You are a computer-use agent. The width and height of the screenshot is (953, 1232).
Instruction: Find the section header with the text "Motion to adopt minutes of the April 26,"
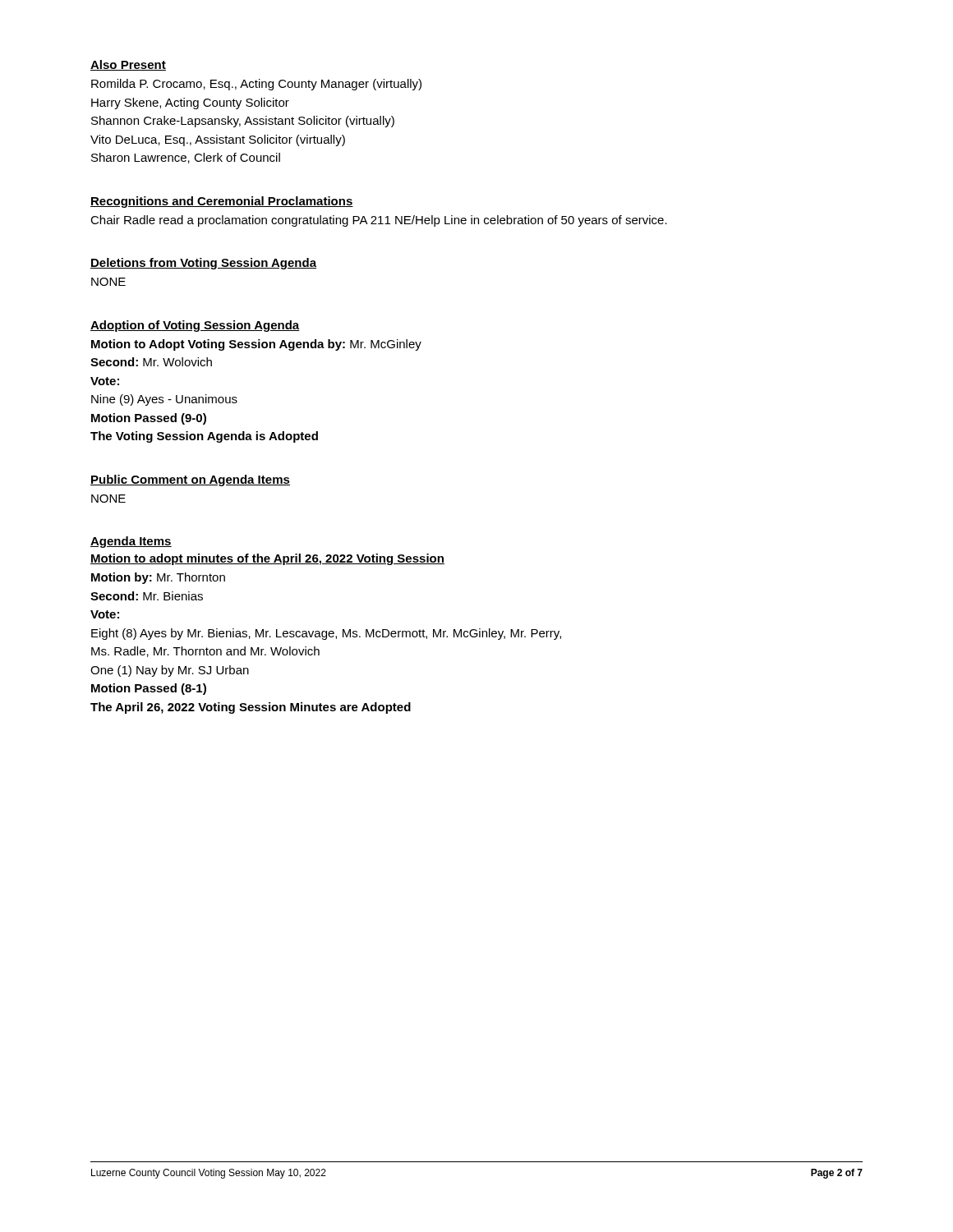point(267,558)
